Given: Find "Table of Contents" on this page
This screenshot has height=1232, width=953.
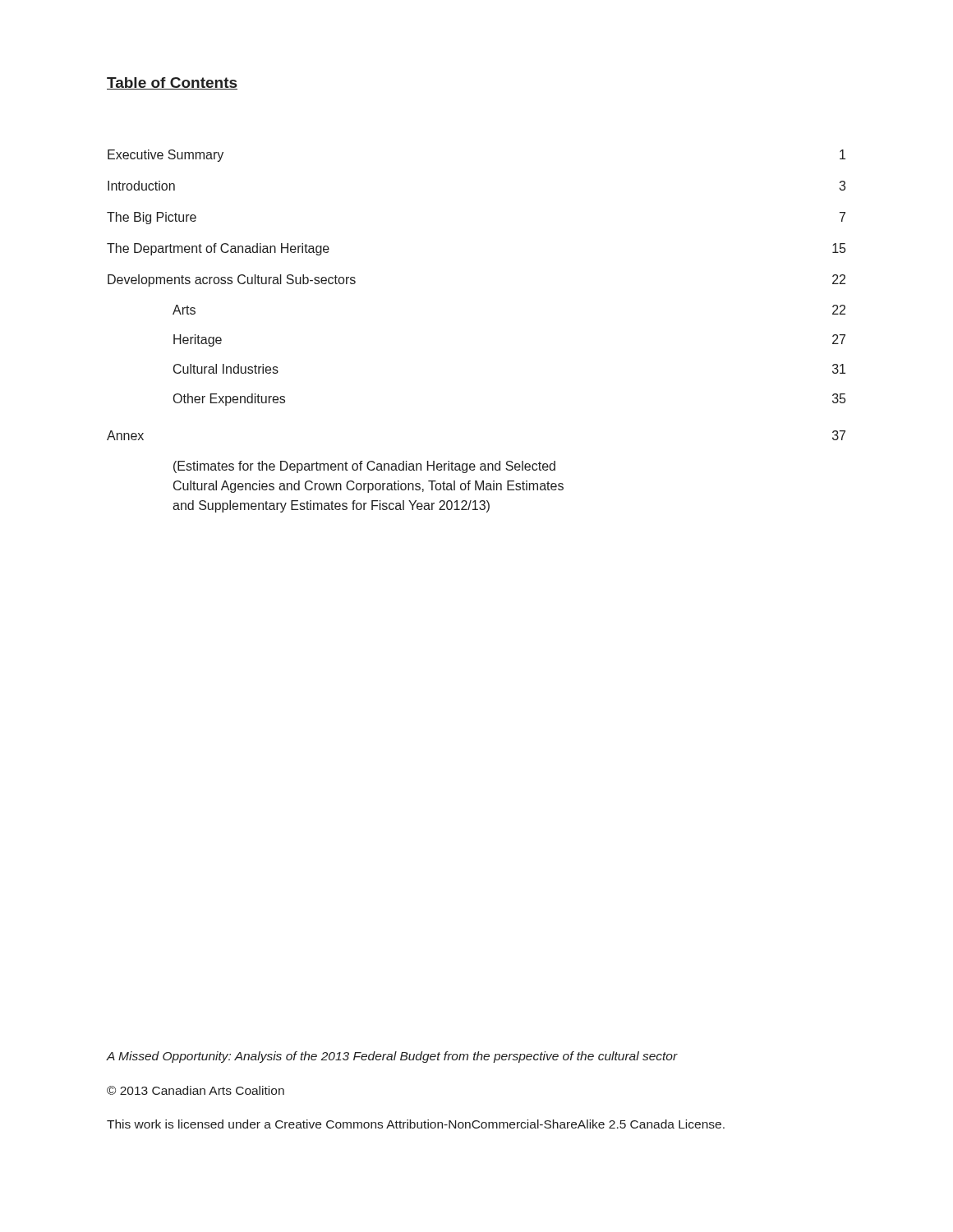Looking at the screenshot, I should point(172,83).
